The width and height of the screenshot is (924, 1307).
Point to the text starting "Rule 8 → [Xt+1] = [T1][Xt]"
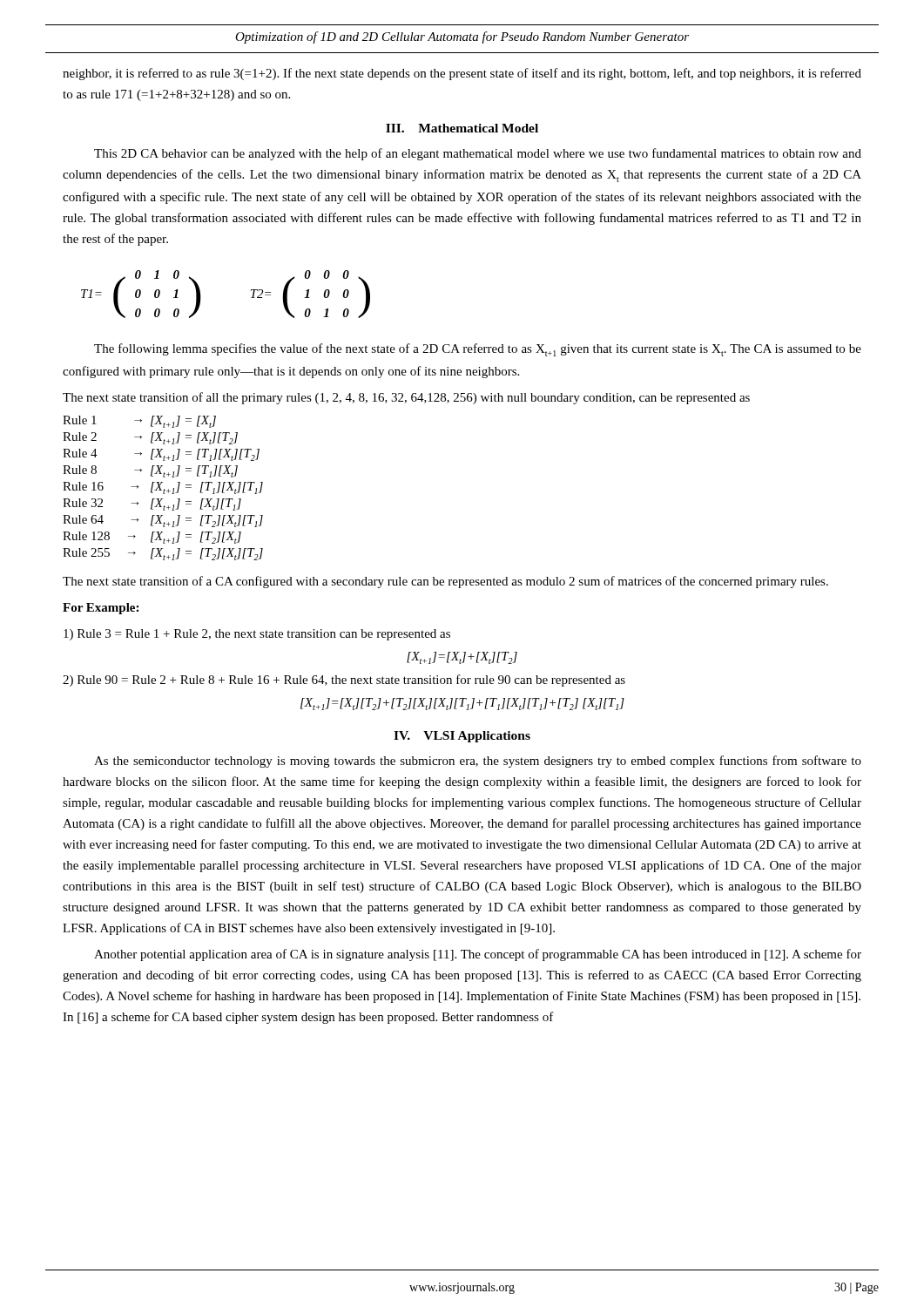151,471
